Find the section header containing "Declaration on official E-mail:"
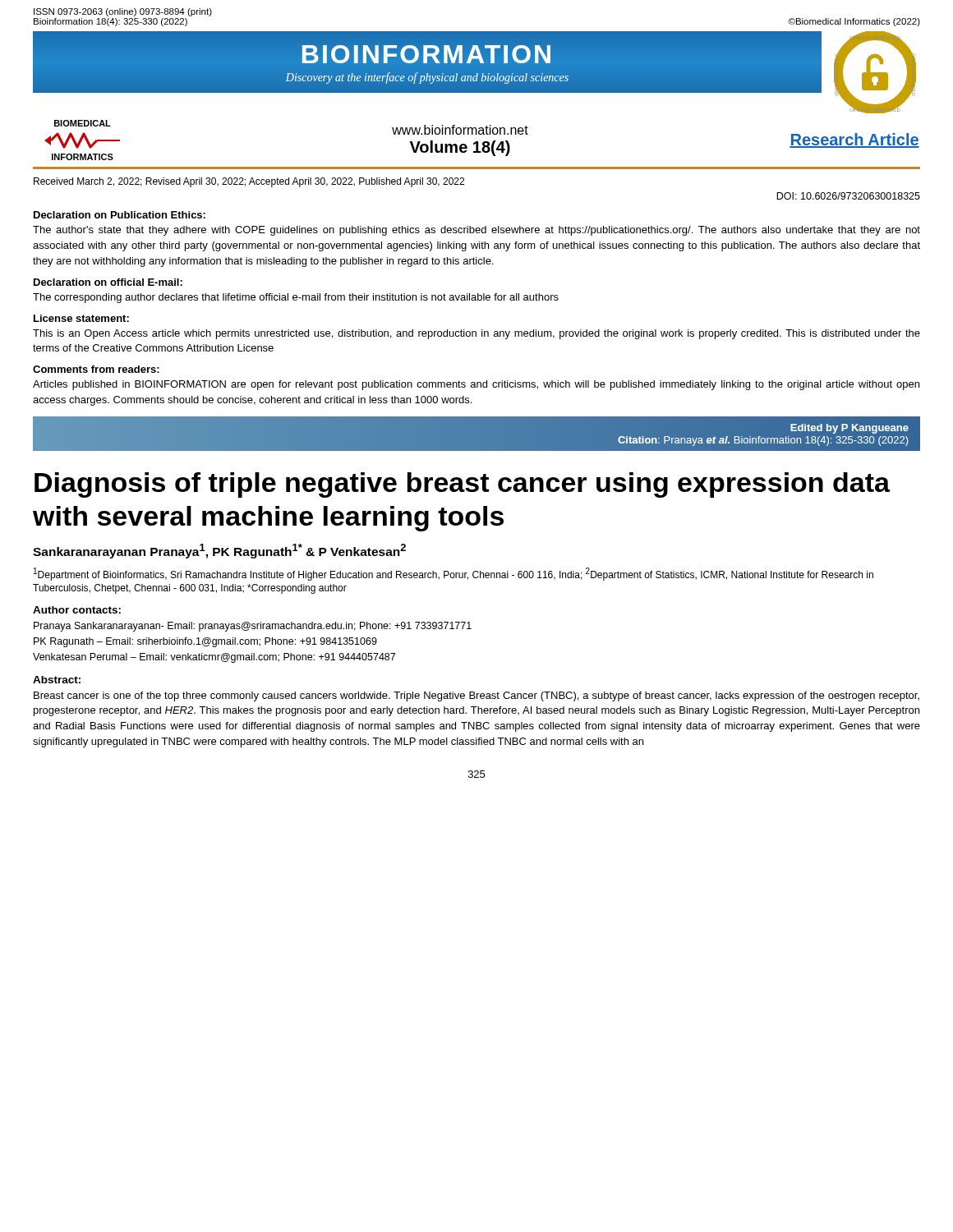 pyautogui.click(x=108, y=282)
